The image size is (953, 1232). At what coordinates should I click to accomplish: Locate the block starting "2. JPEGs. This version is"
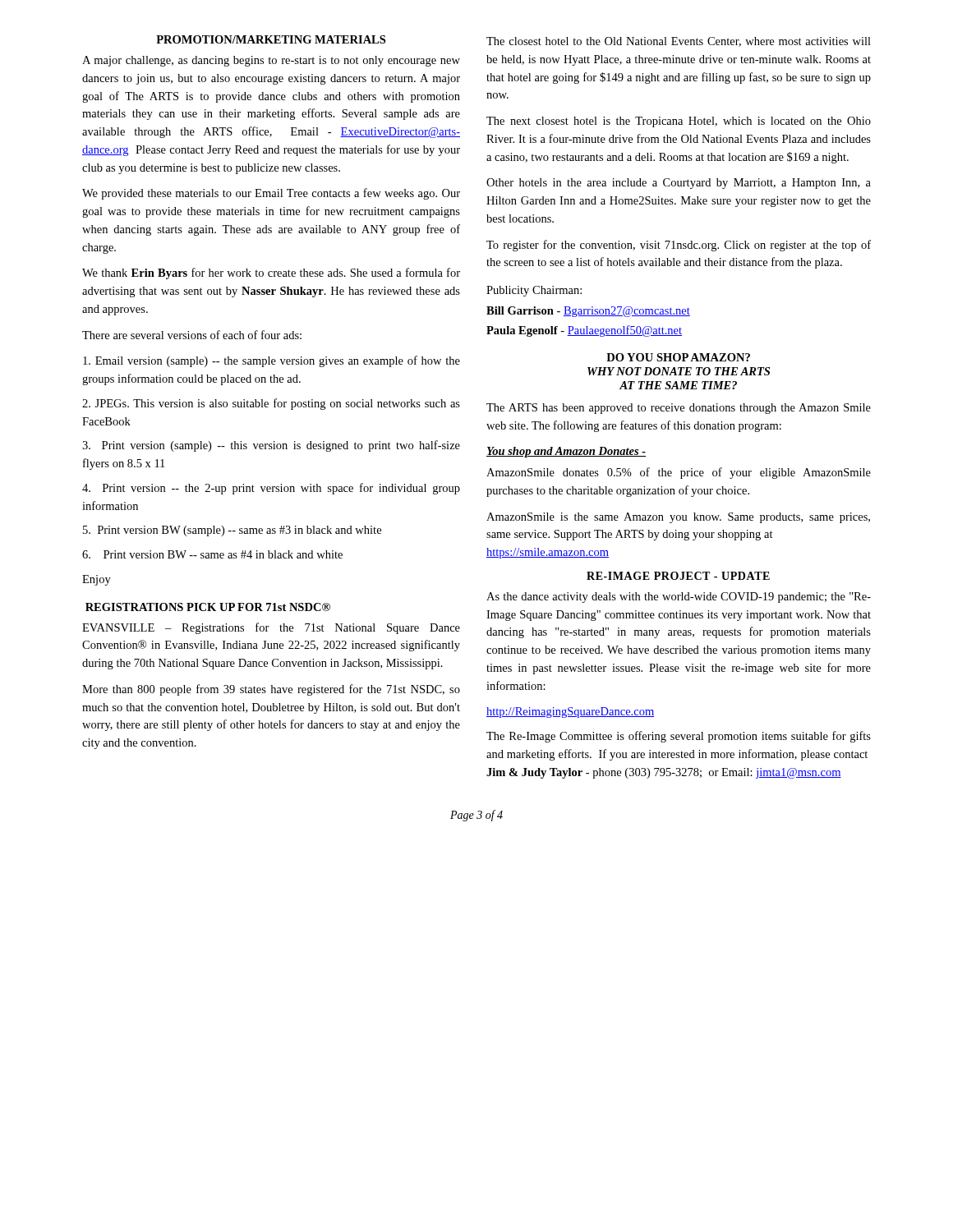pos(271,412)
